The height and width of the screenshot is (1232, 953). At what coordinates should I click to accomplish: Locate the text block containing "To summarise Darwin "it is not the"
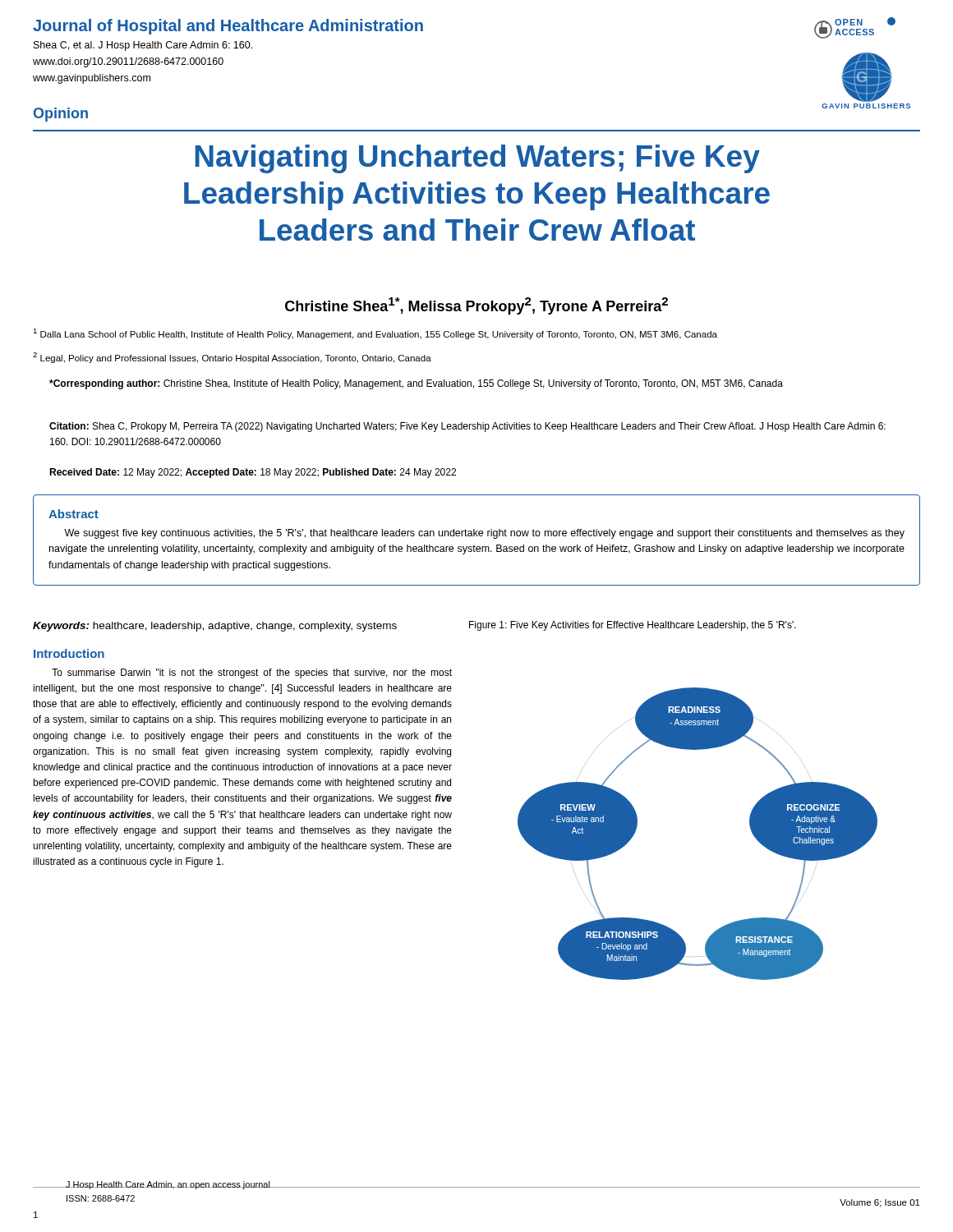[242, 767]
